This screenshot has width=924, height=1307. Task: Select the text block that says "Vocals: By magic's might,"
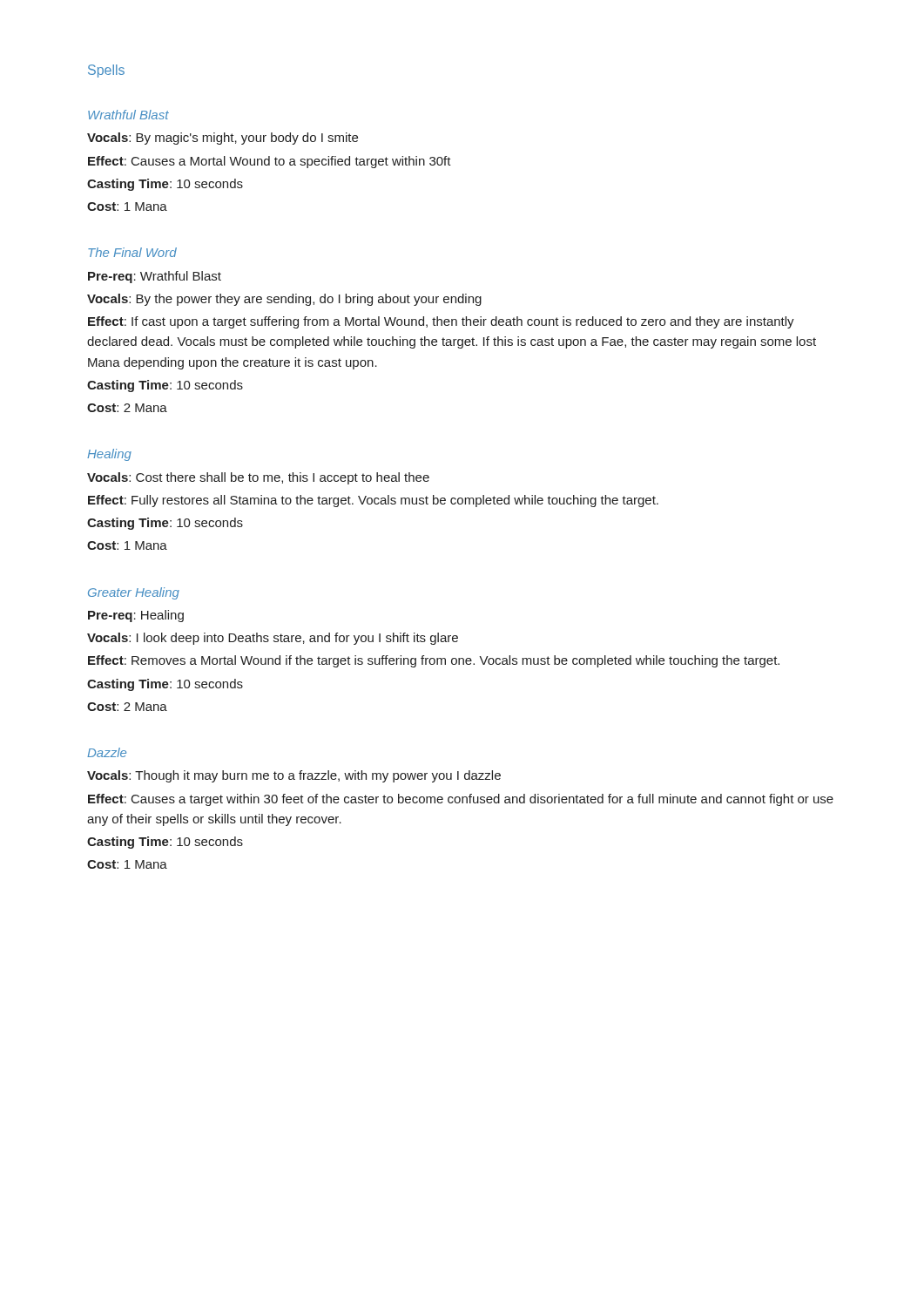(x=223, y=139)
